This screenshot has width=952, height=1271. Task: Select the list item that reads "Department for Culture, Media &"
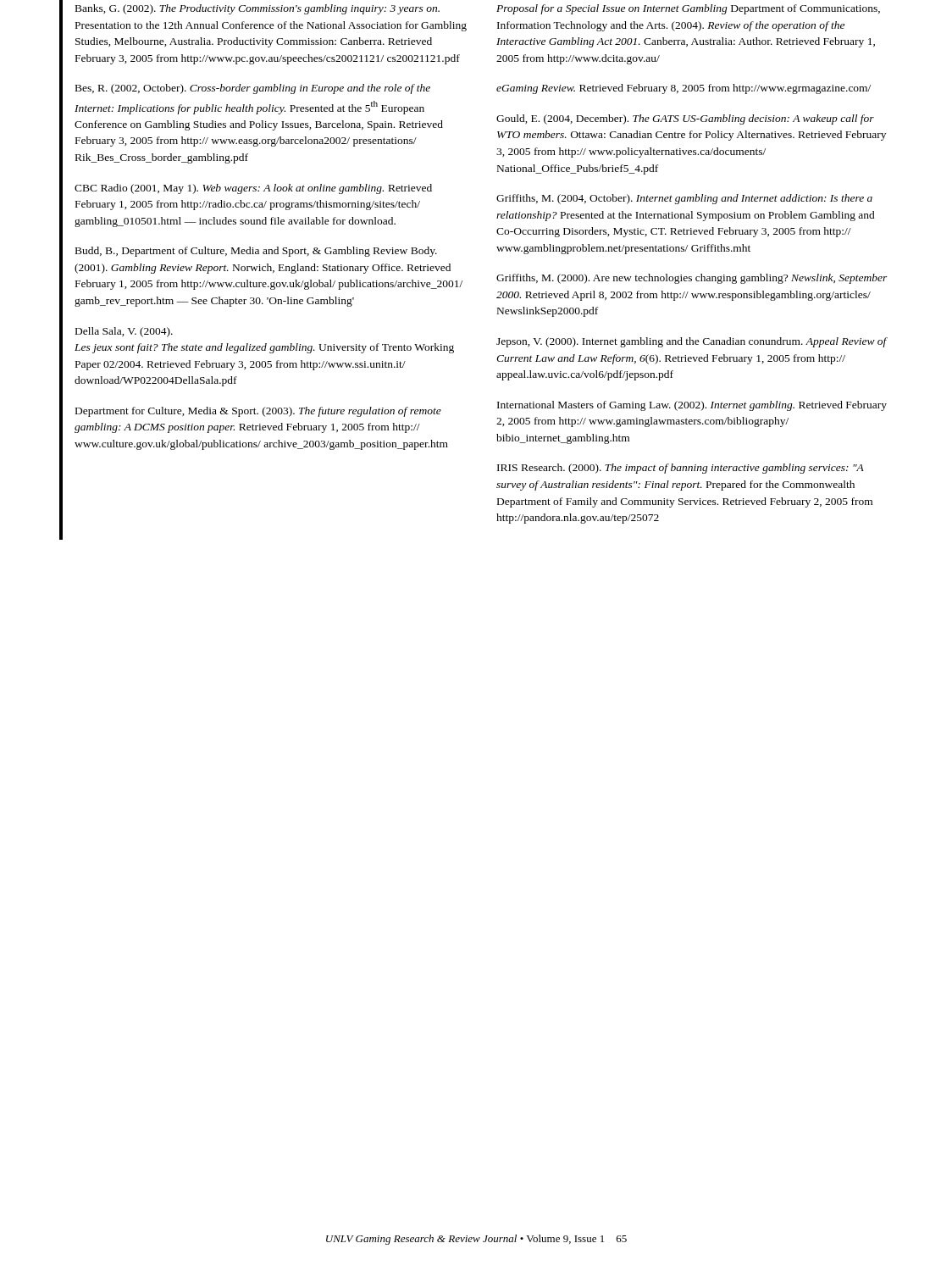(273, 427)
